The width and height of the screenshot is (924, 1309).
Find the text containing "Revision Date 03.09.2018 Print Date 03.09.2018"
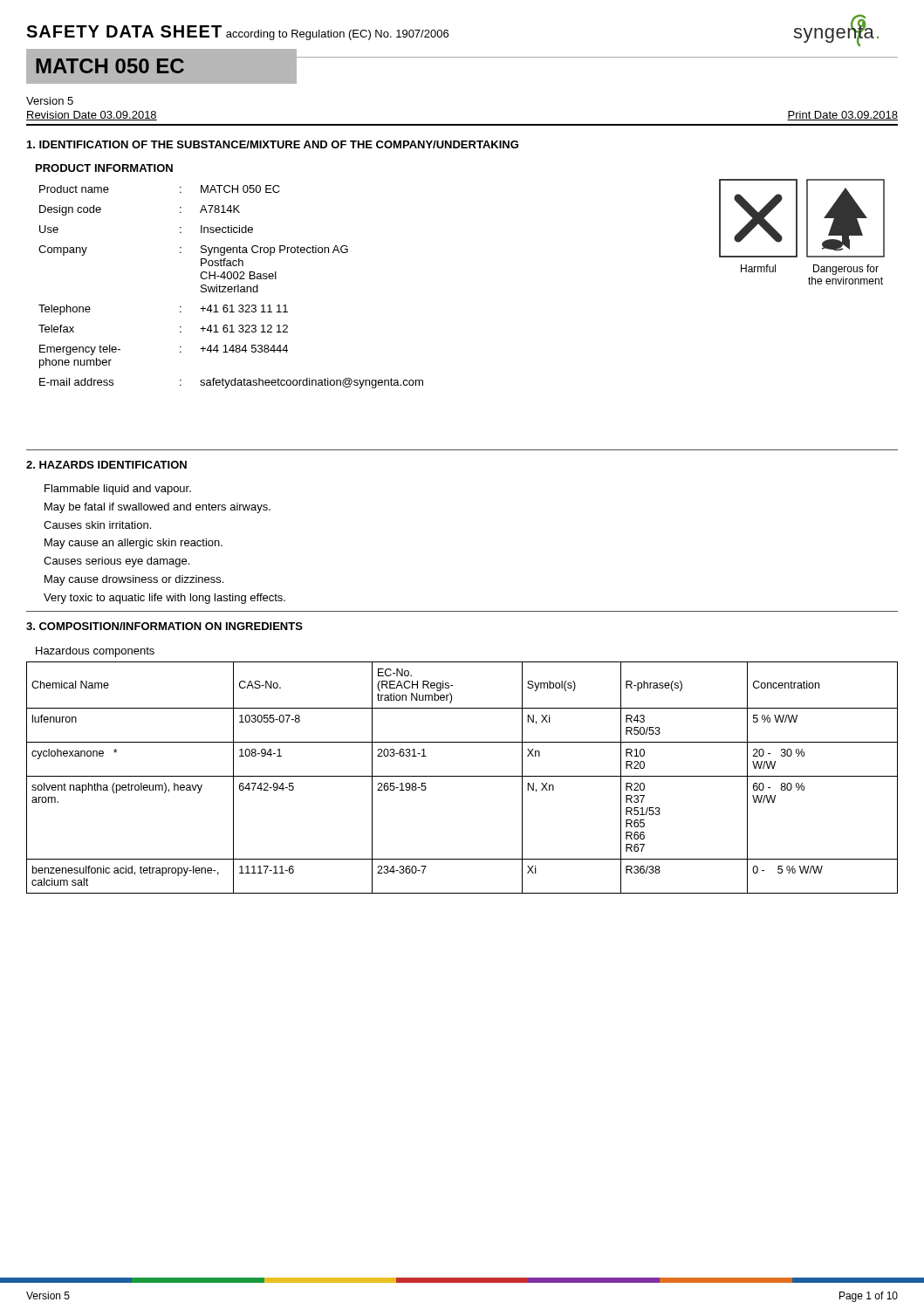tap(462, 115)
